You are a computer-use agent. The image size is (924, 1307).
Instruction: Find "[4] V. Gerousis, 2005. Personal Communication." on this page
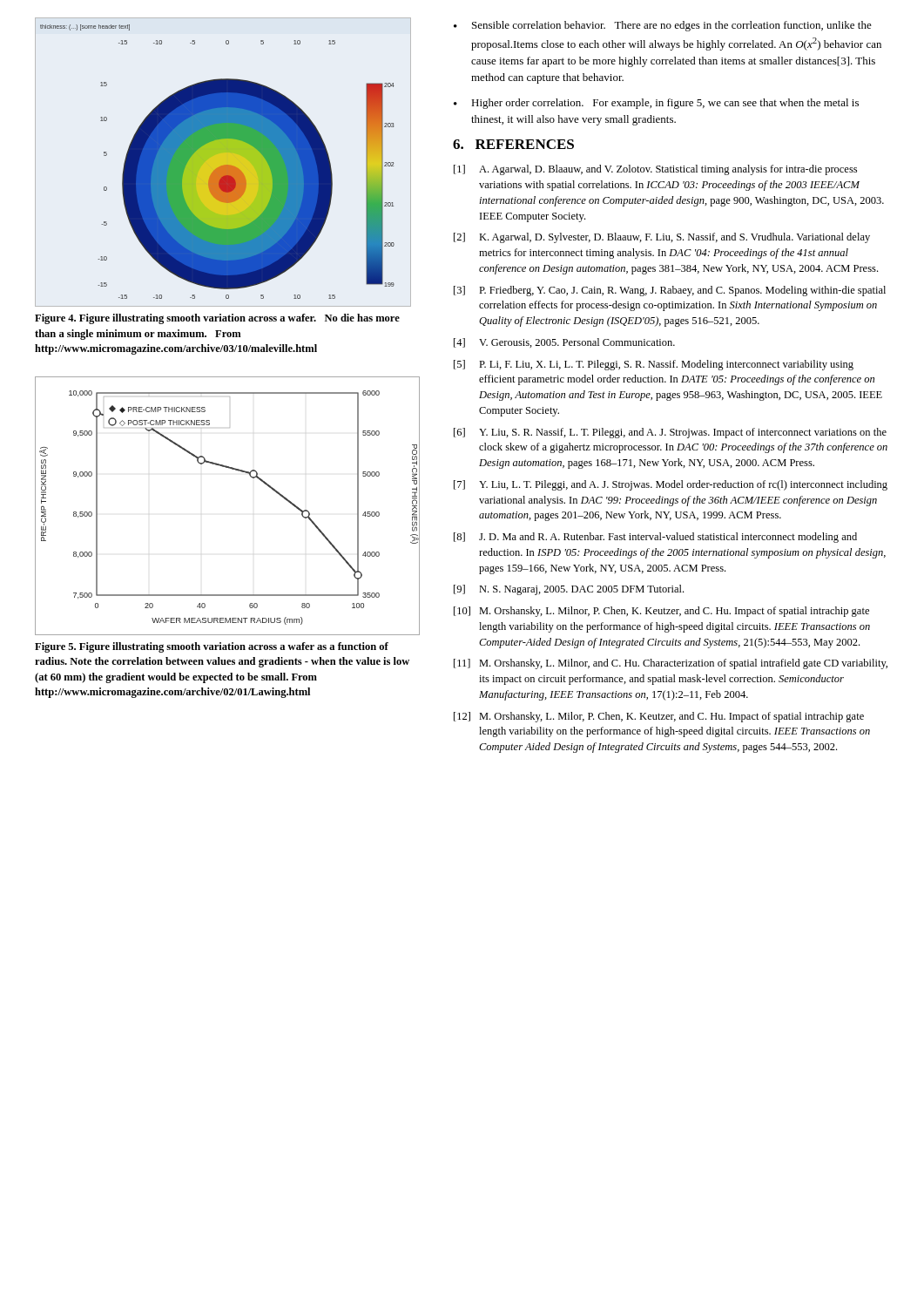click(x=564, y=343)
